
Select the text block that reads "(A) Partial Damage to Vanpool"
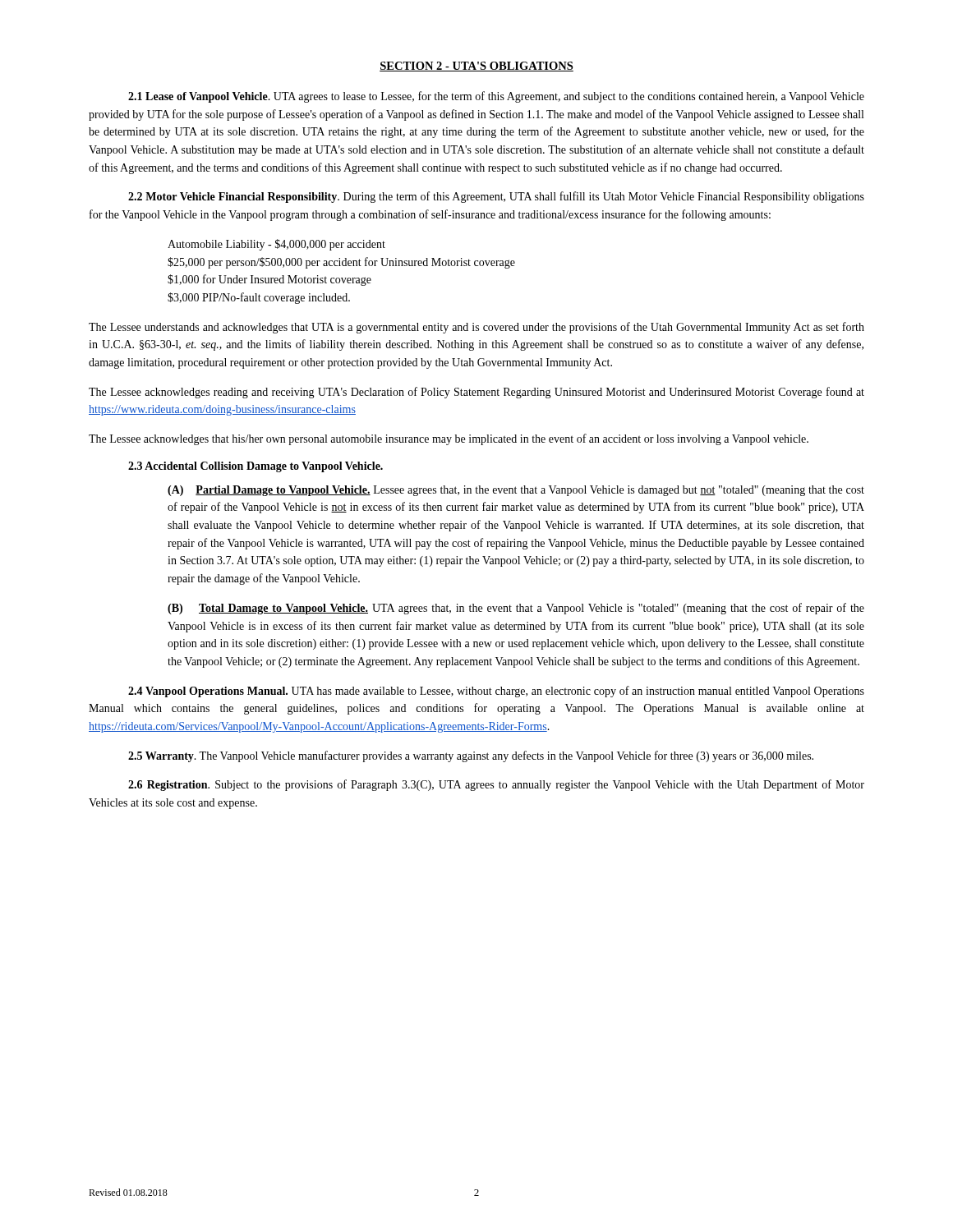pos(516,534)
